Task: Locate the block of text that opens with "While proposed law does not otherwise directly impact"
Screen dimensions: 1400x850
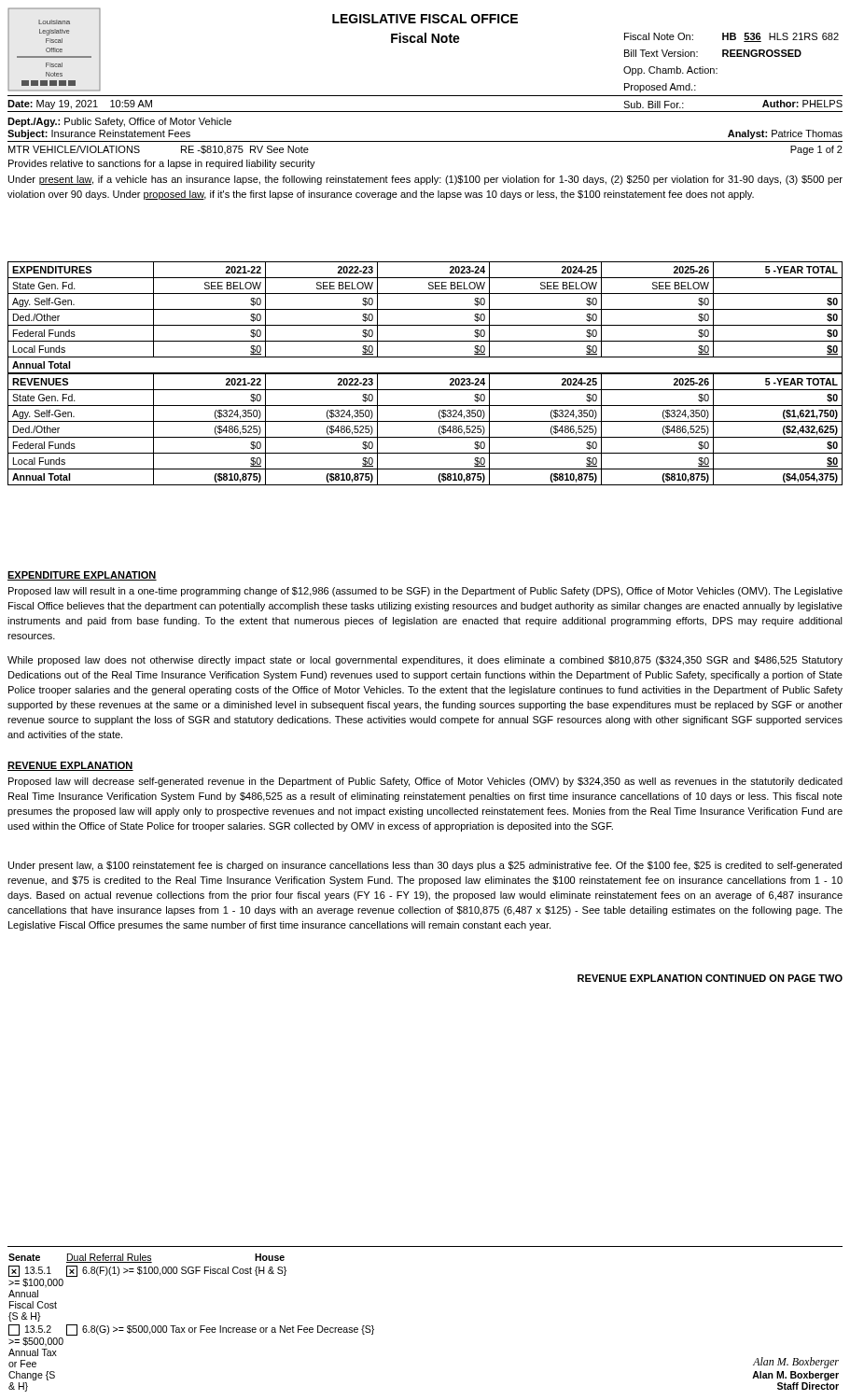Action: [425, 697]
